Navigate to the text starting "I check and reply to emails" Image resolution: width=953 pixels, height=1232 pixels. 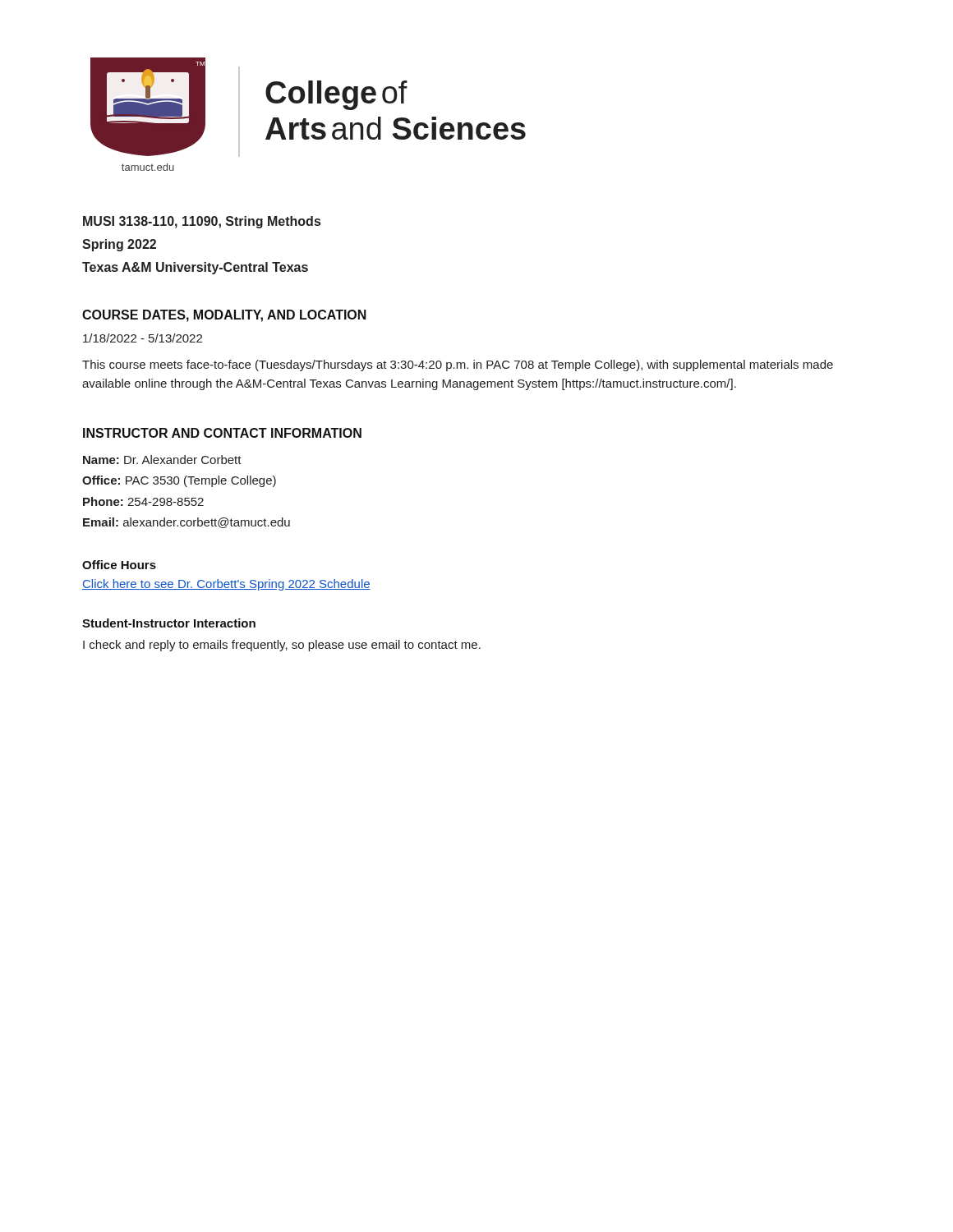[282, 644]
